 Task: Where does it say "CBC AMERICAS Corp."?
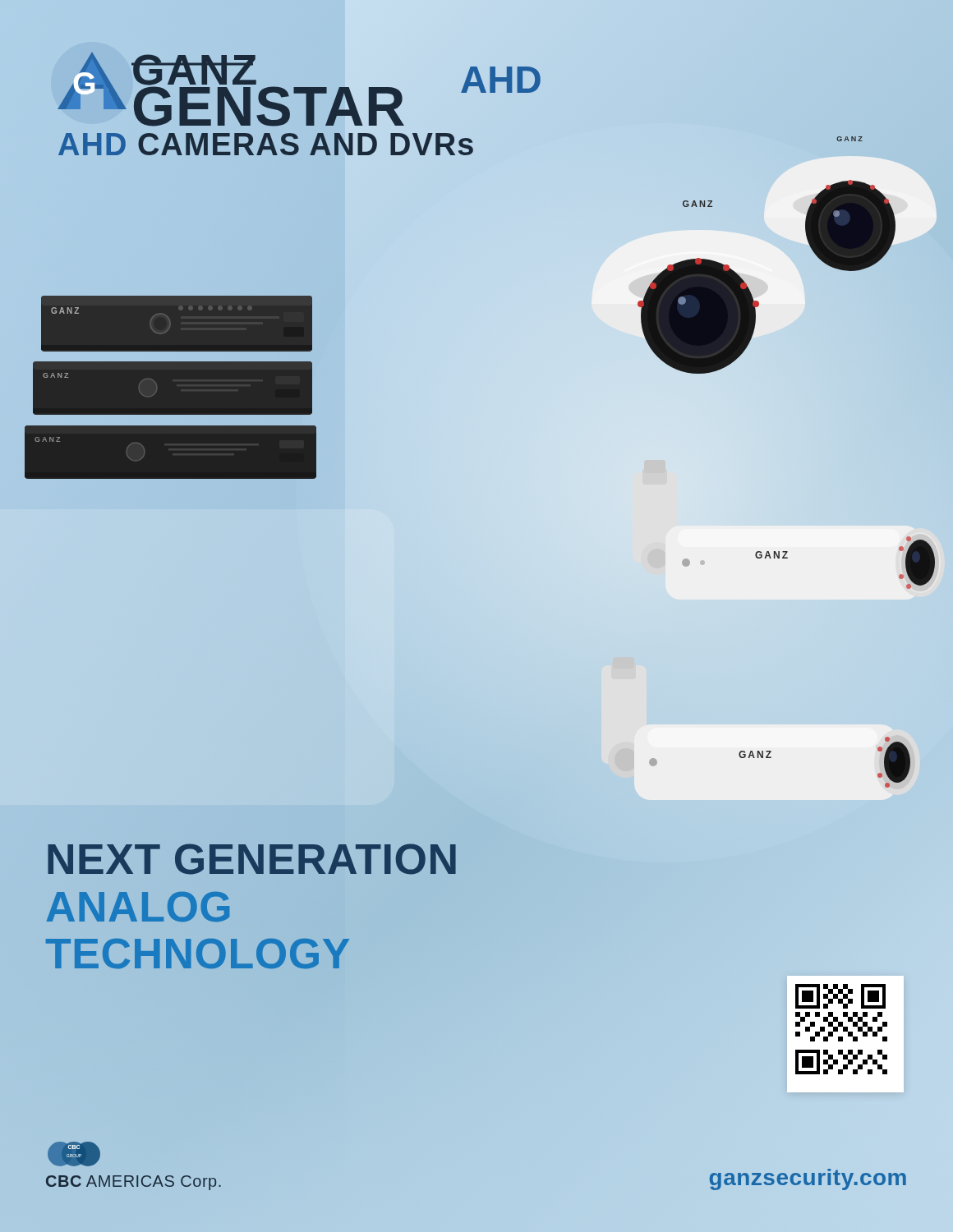(134, 1181)
